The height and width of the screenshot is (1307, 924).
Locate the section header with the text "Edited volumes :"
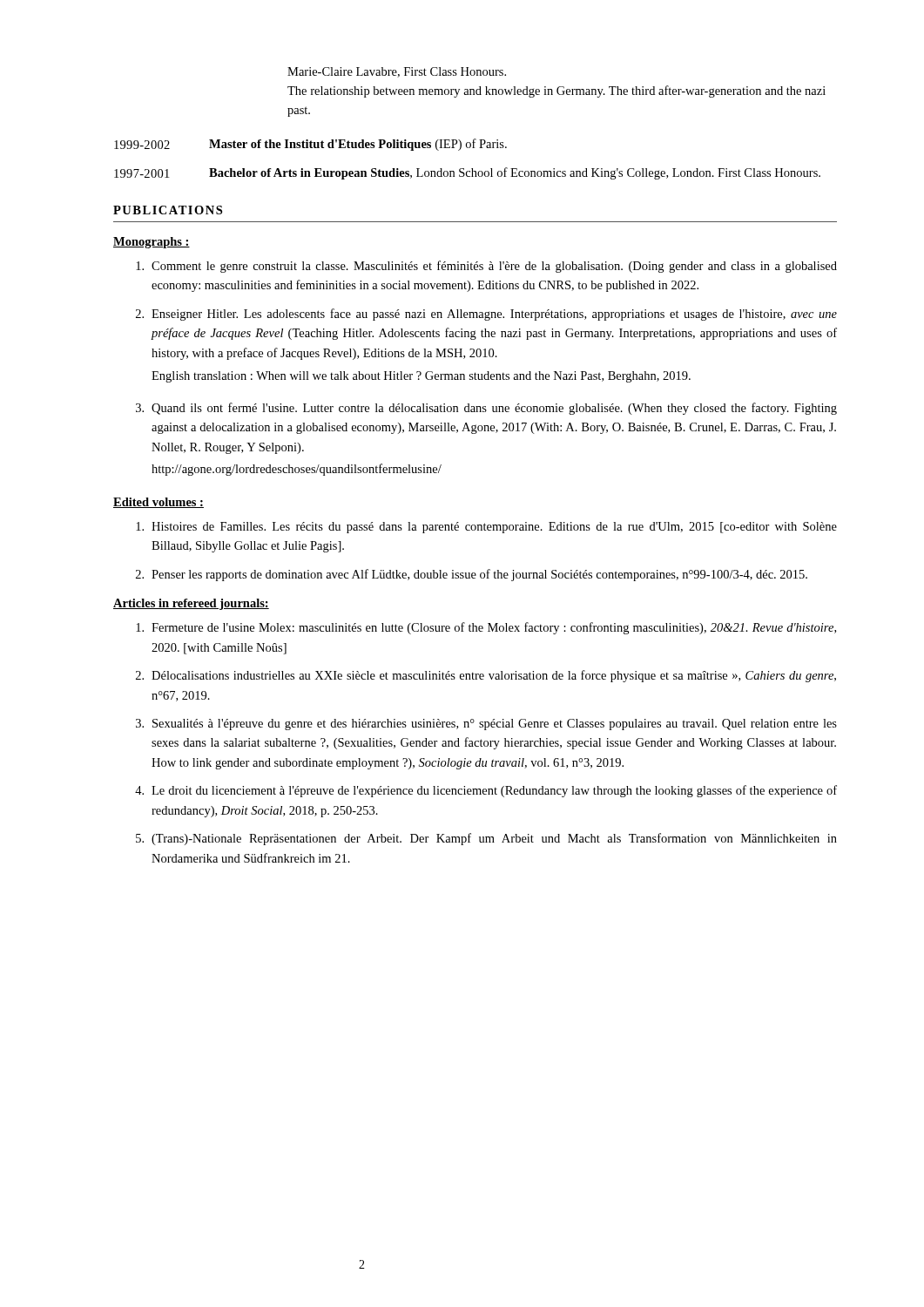click(158, 502)
